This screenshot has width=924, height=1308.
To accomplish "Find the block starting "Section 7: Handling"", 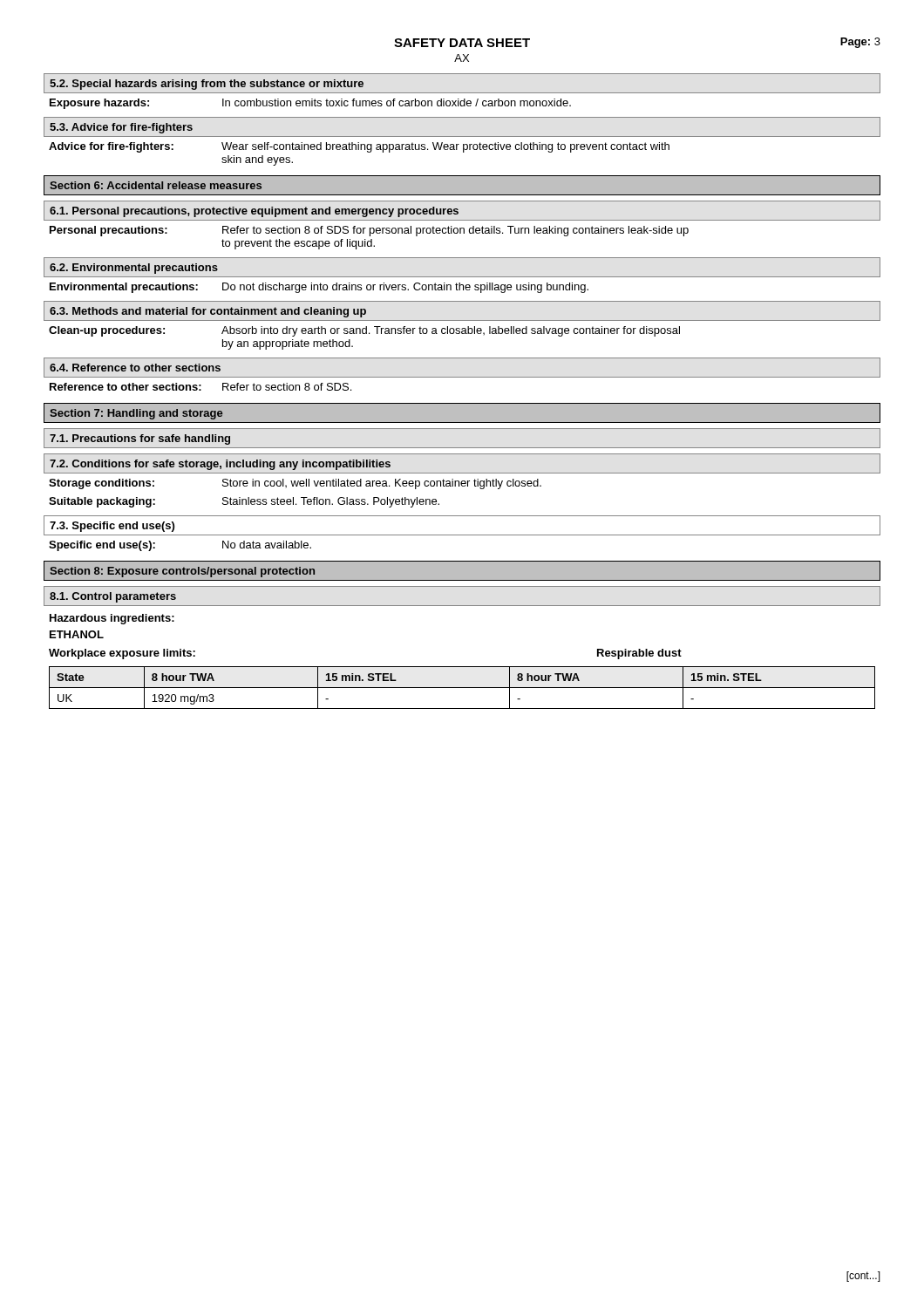I will 136,413.
